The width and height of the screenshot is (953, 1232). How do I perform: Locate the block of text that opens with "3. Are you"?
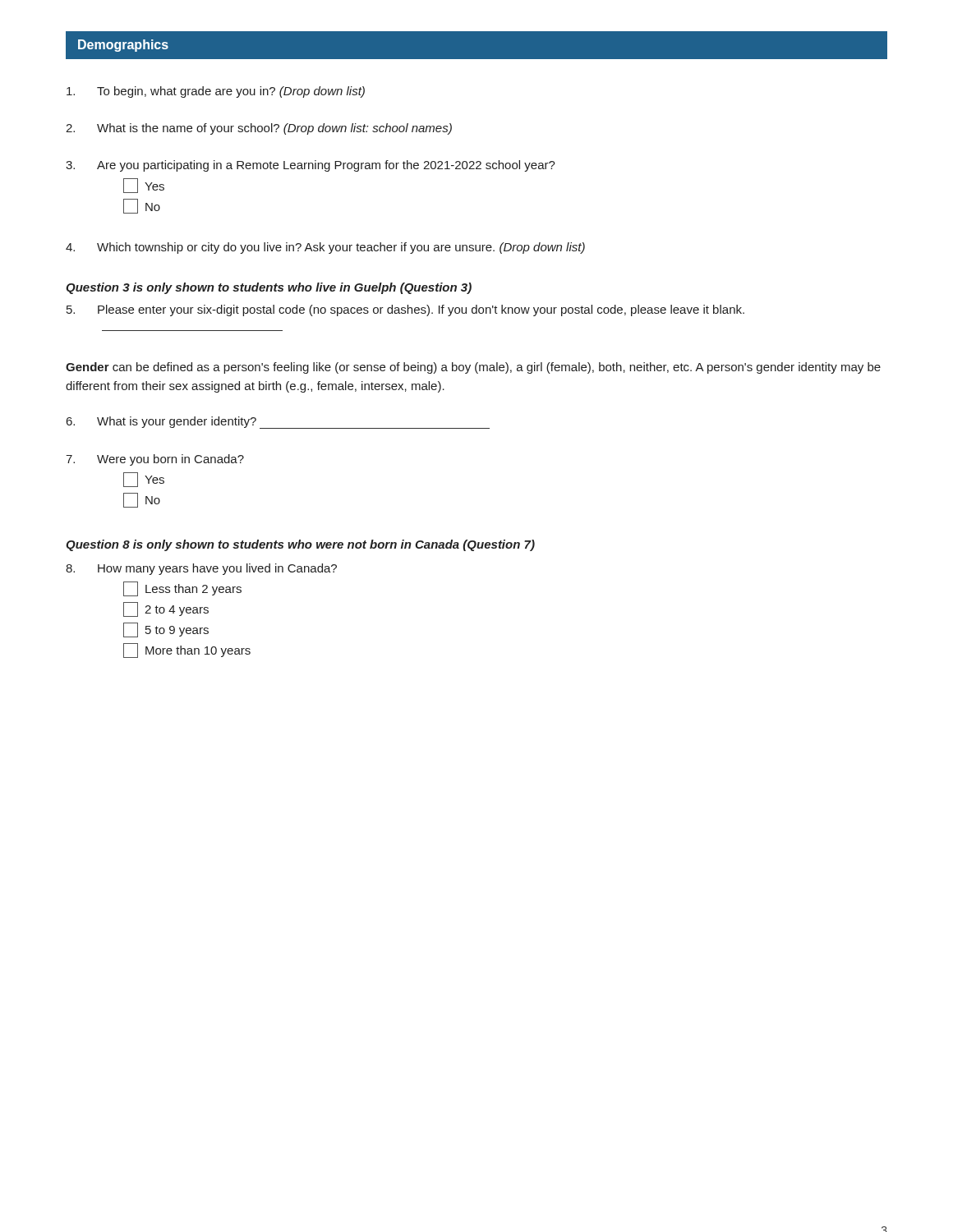(x=311, y=166)
